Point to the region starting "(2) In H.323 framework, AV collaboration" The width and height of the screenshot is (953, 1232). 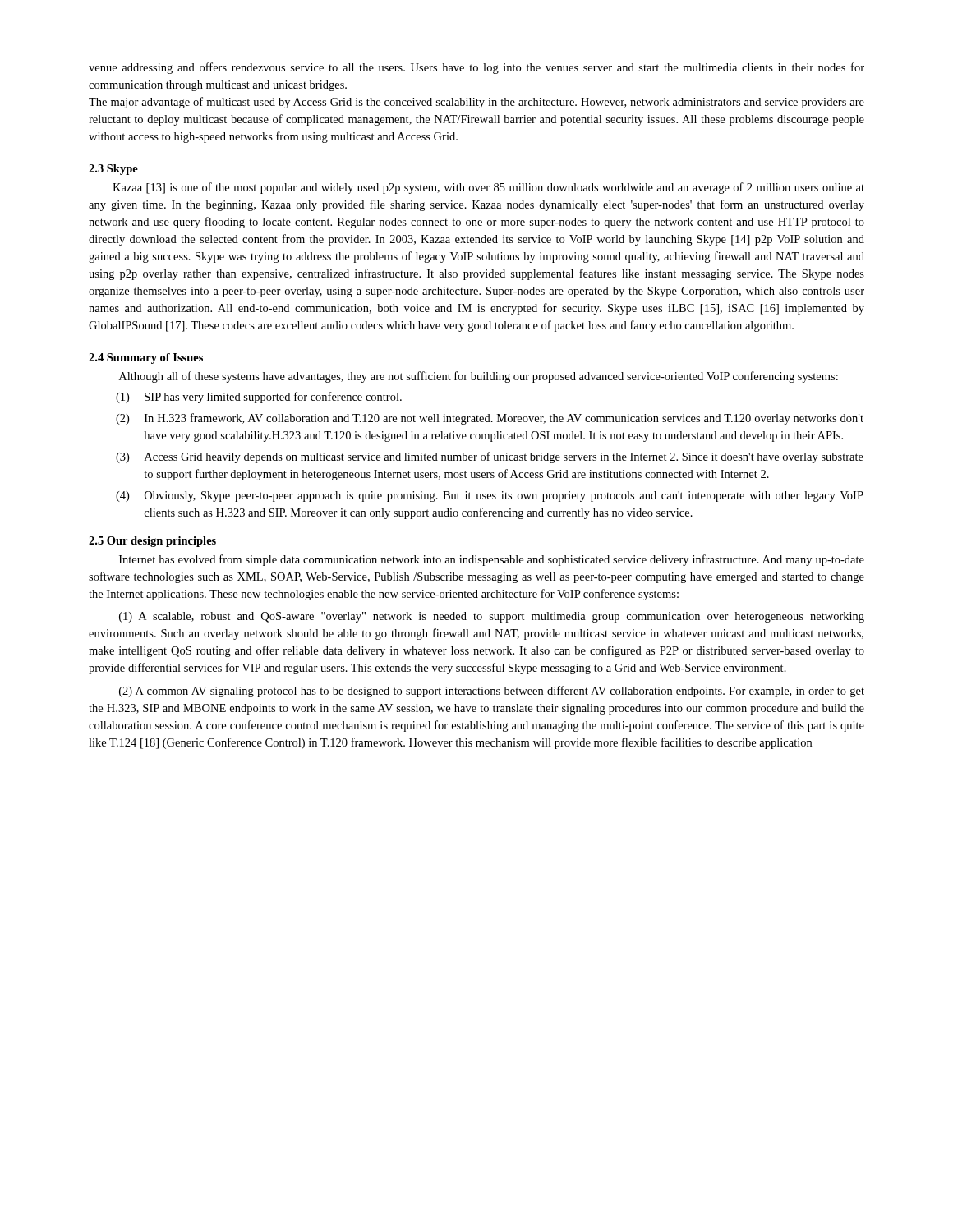pyautogui.click(x=490, y=427)
